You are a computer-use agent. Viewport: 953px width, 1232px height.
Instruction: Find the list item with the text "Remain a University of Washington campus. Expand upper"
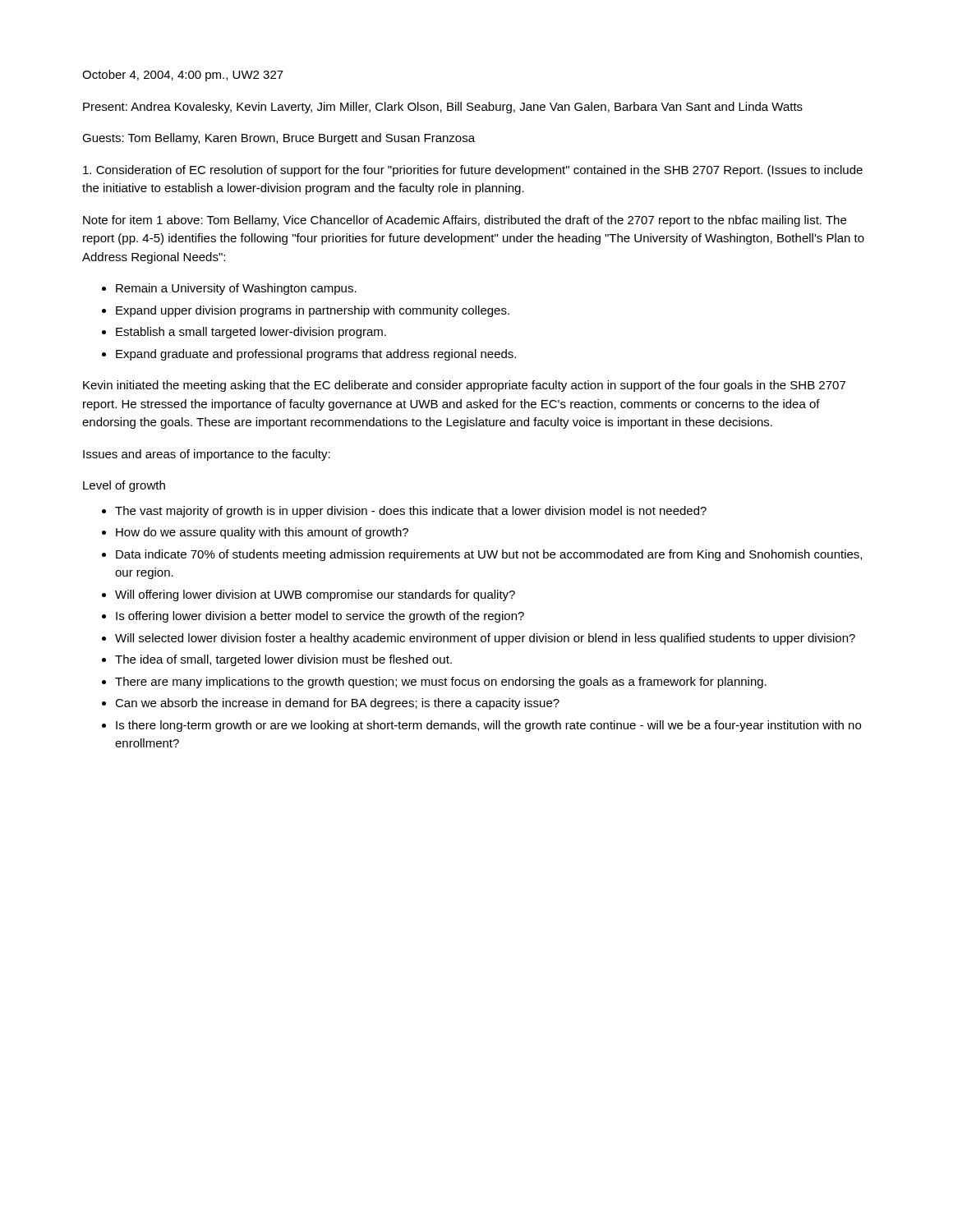point(476,321)
